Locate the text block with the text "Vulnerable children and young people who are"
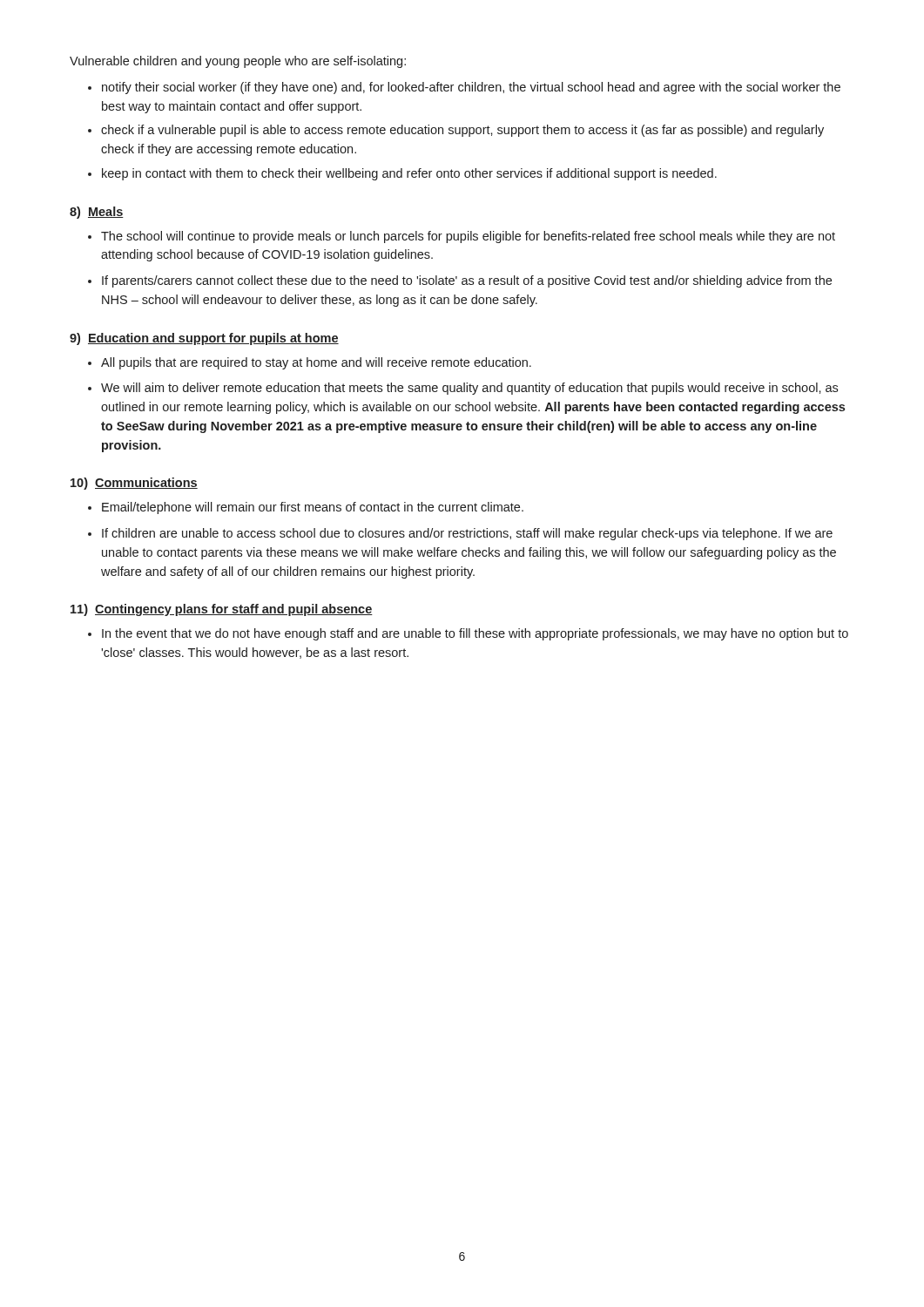Viewport: 924px width, 1307px height. click(x=238, y=61)
